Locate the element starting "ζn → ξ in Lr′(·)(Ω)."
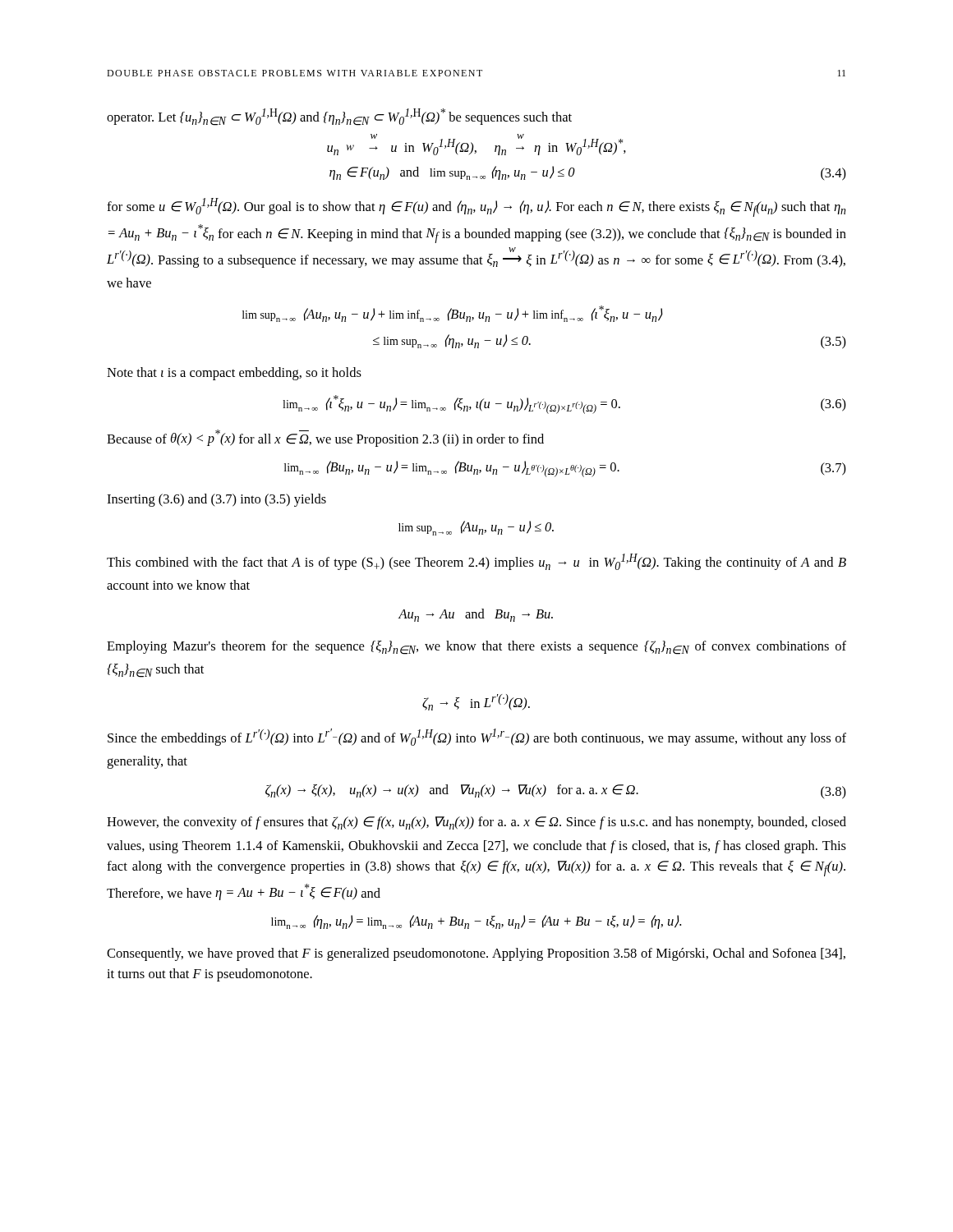This screenshot has width=953, height=1232. (476, 704)
